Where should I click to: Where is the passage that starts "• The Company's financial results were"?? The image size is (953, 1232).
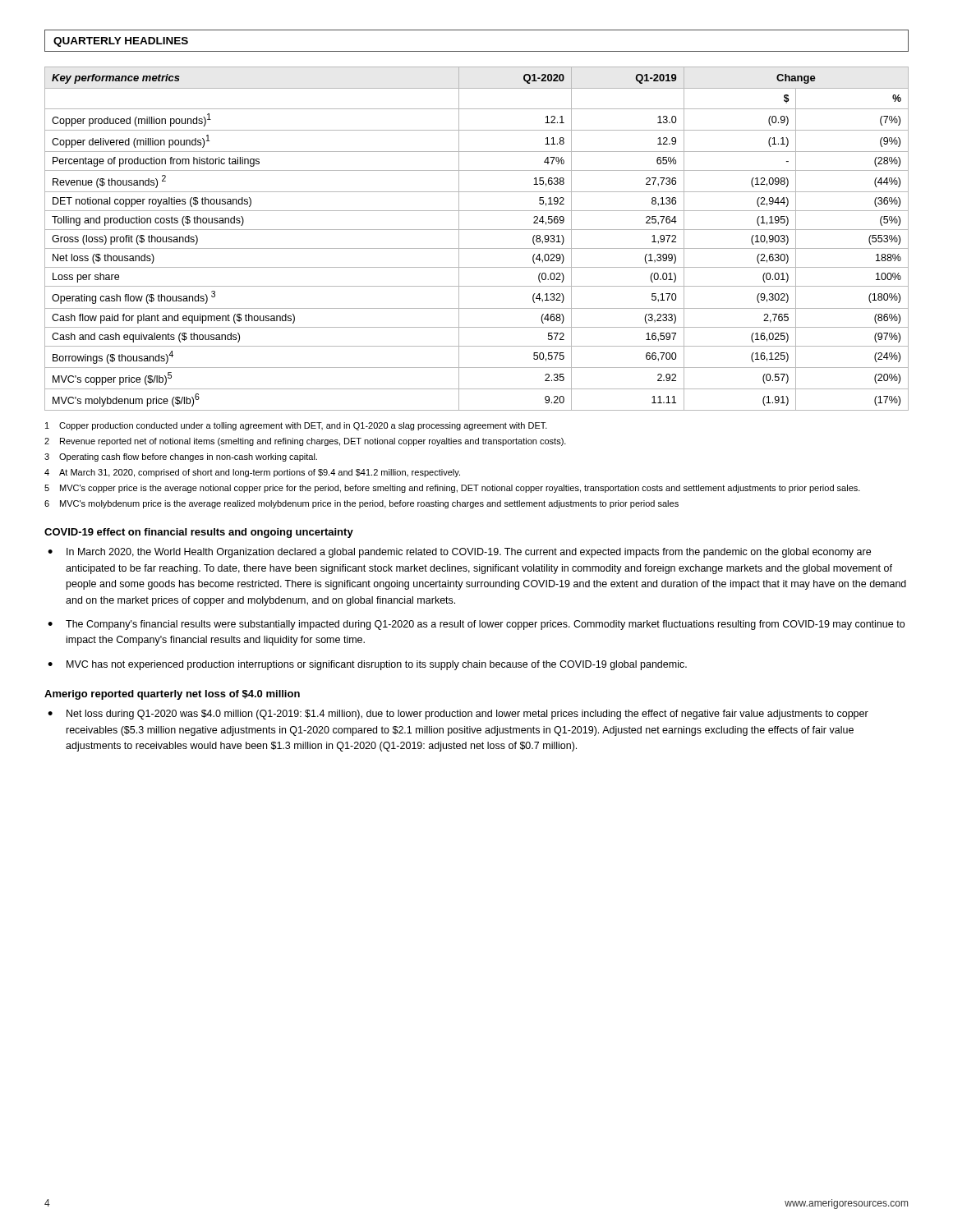[x=476, y=633]
